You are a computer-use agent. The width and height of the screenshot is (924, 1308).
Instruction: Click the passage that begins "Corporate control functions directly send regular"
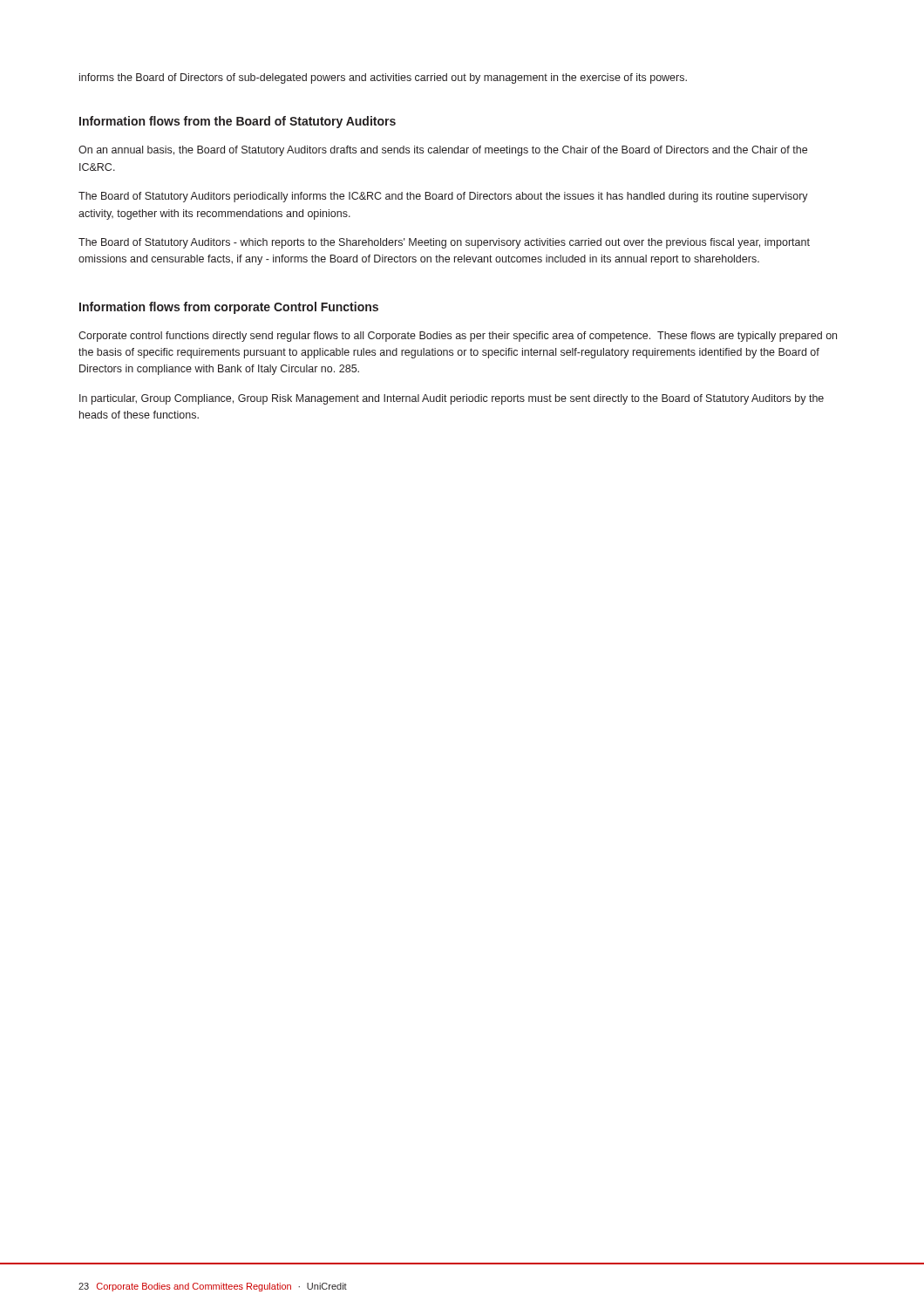pos(458,352)
